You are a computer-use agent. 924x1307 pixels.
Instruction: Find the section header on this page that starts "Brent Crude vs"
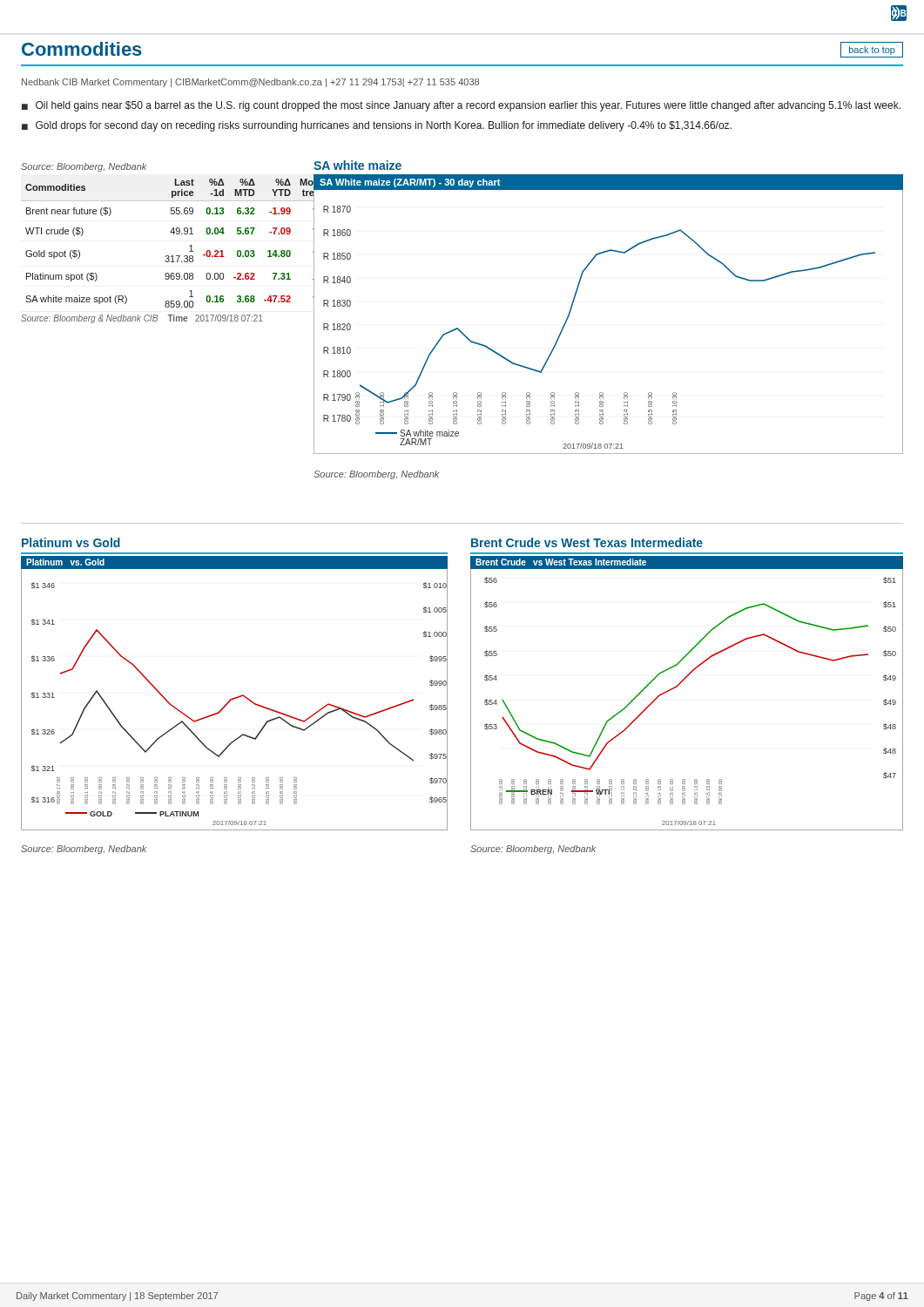(587, 543)
